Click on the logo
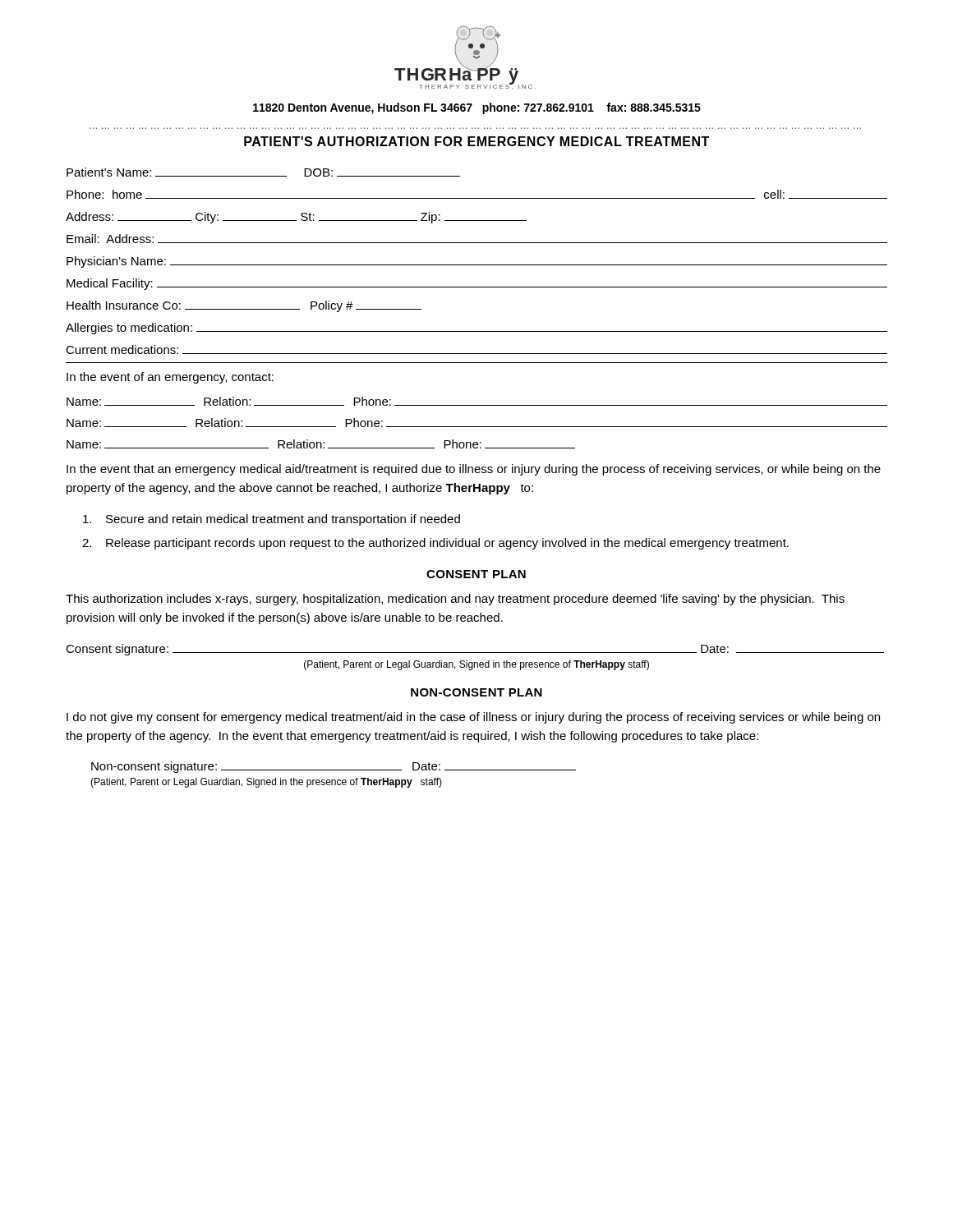953x1232 pixels. point(476,59)
